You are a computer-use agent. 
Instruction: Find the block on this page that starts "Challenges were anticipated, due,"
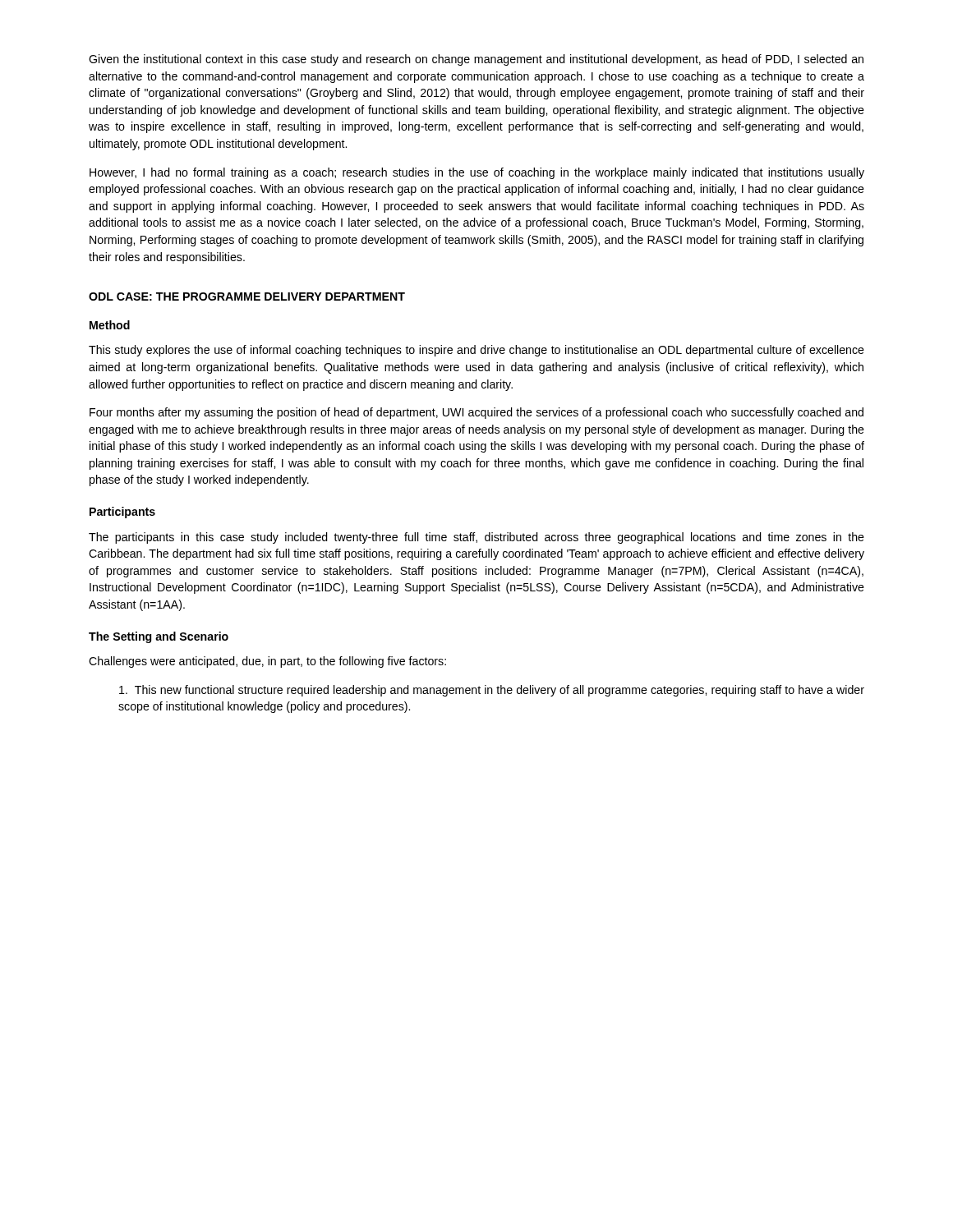pos(267,662)
